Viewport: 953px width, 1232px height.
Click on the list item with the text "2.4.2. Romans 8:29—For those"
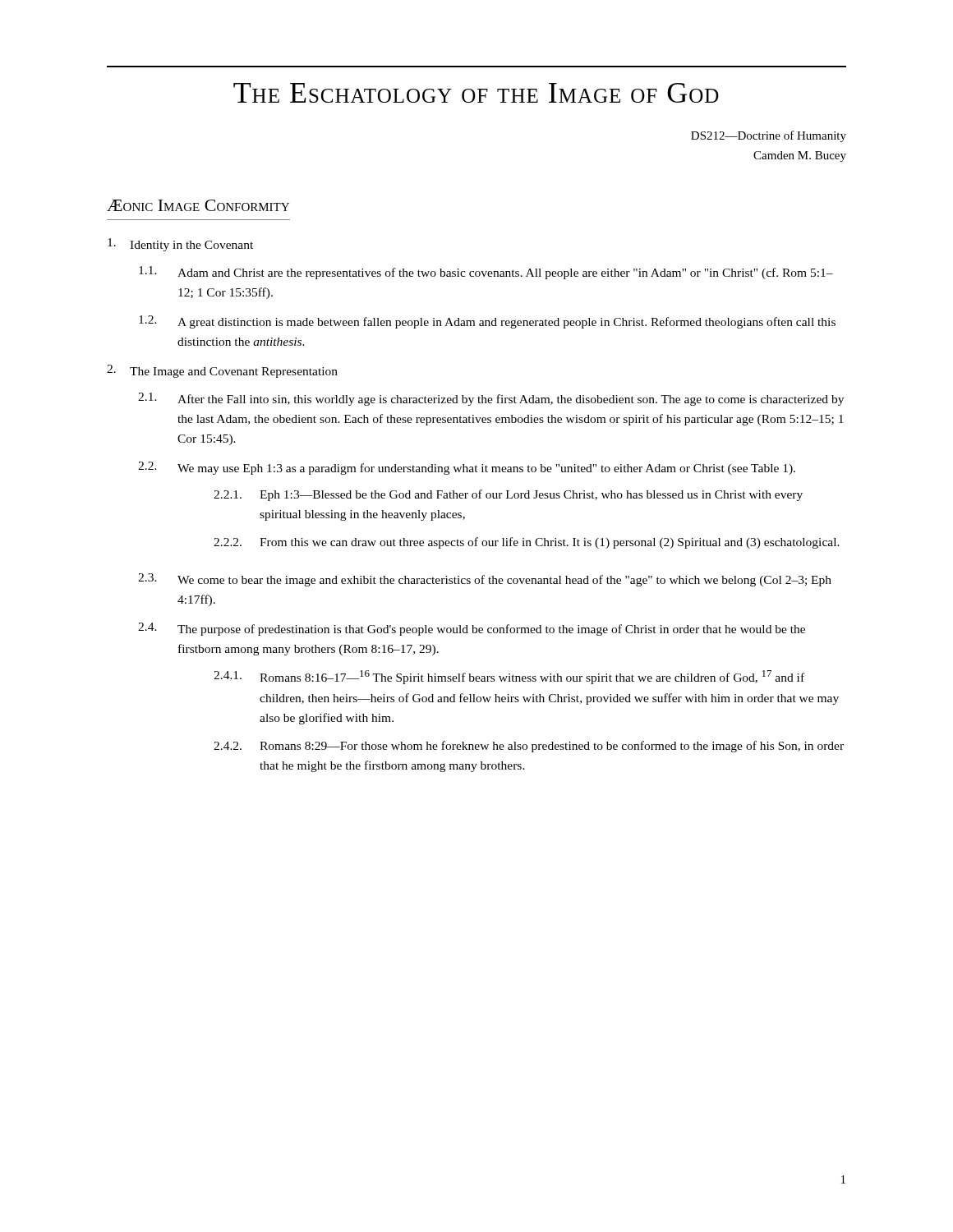530,755
